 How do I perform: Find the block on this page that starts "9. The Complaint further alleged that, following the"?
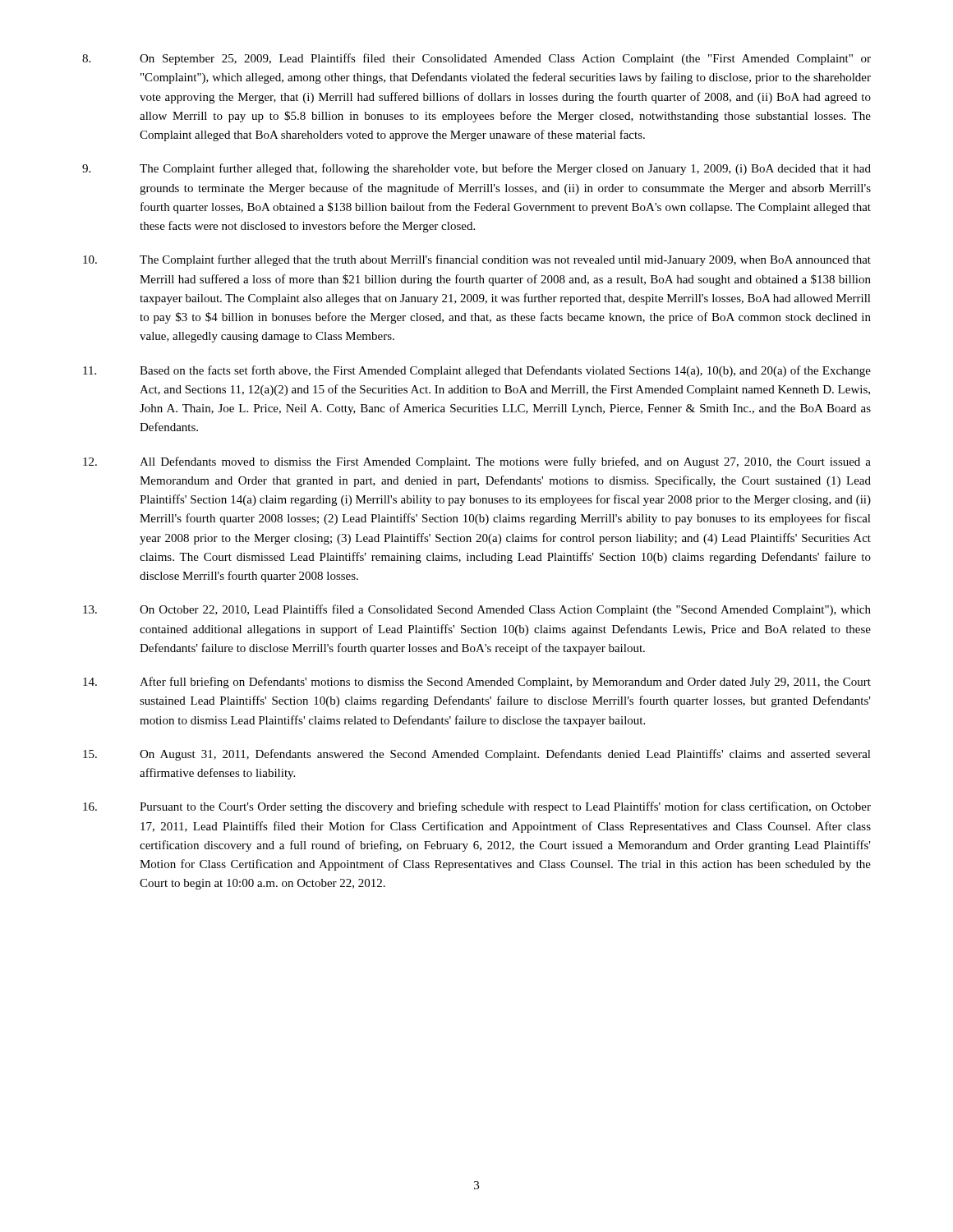pos(476,198)
